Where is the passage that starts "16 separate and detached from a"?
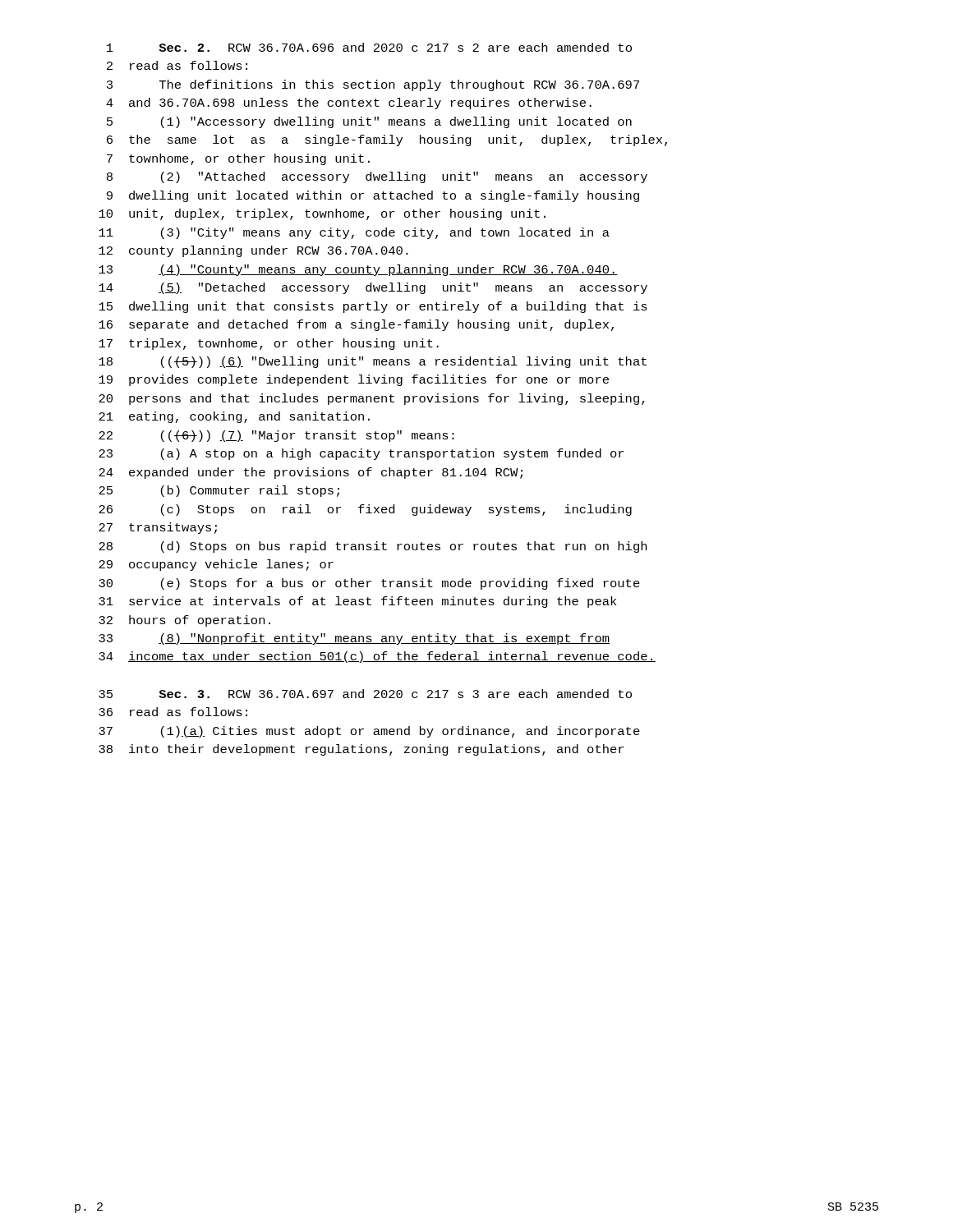 point(476,325)
